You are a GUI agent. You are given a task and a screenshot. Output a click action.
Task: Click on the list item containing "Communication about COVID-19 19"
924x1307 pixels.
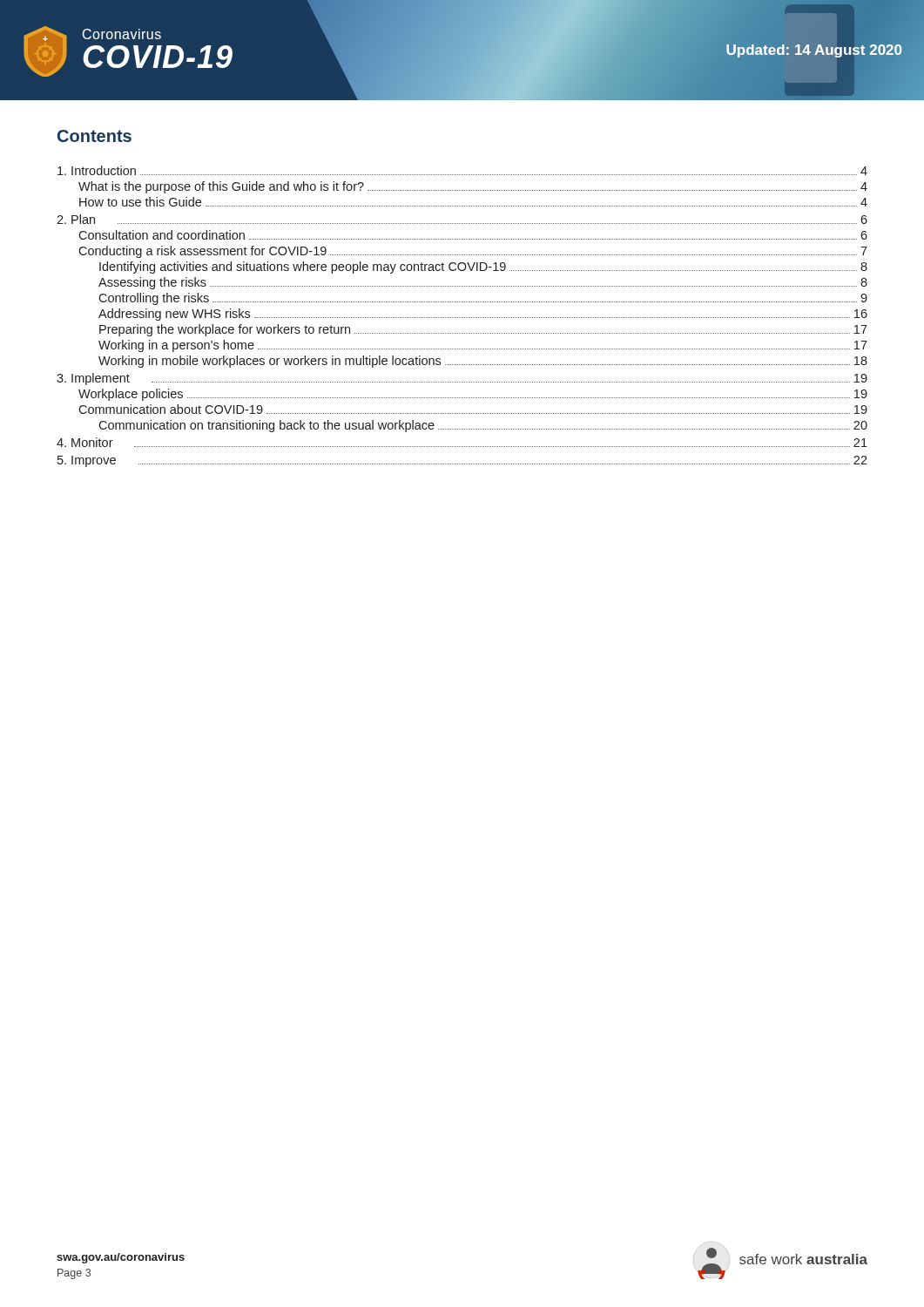click(x=473, y=410)
